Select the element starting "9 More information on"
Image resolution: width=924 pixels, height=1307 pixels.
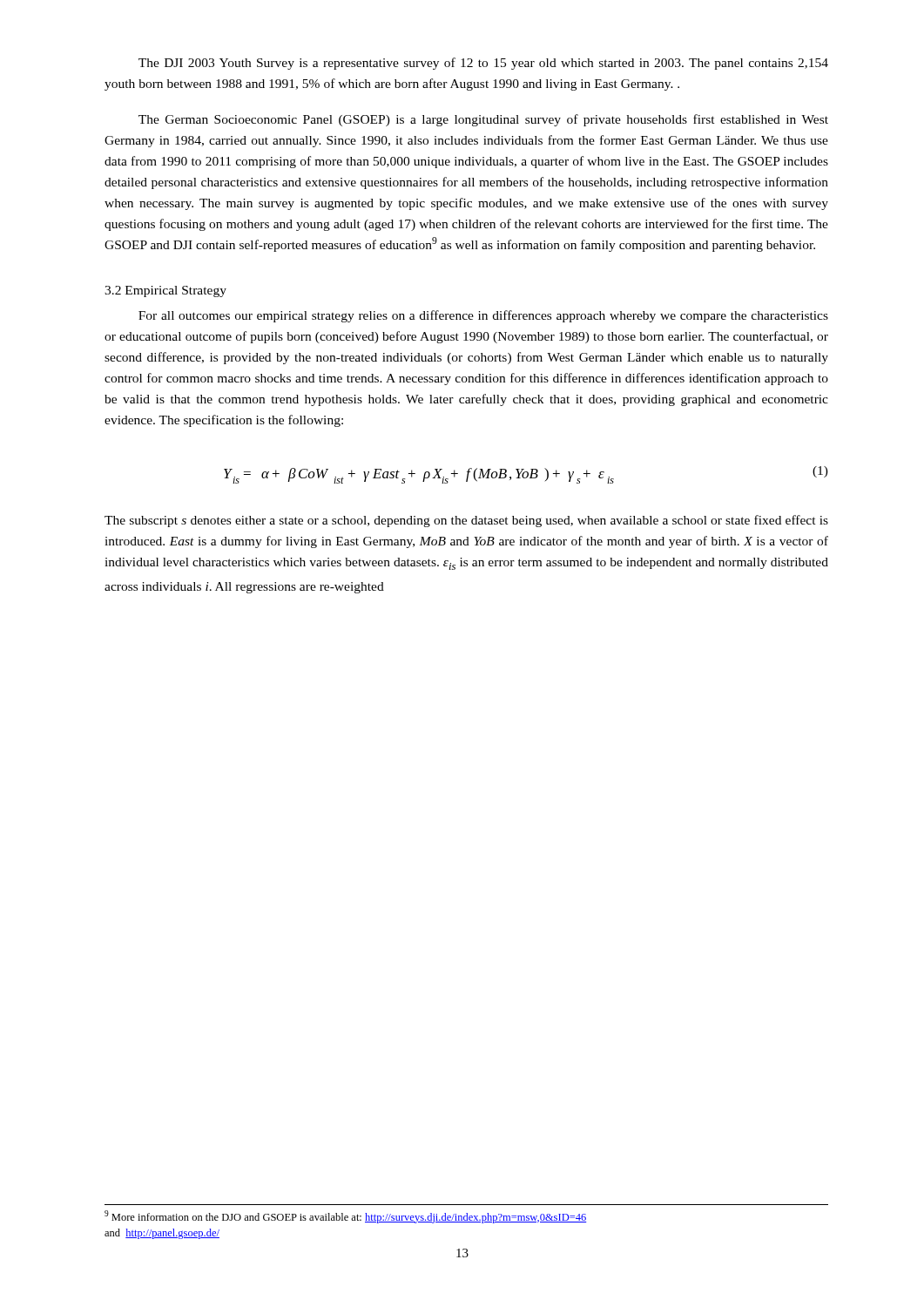pyautogui.click(x=345, y=1224)
